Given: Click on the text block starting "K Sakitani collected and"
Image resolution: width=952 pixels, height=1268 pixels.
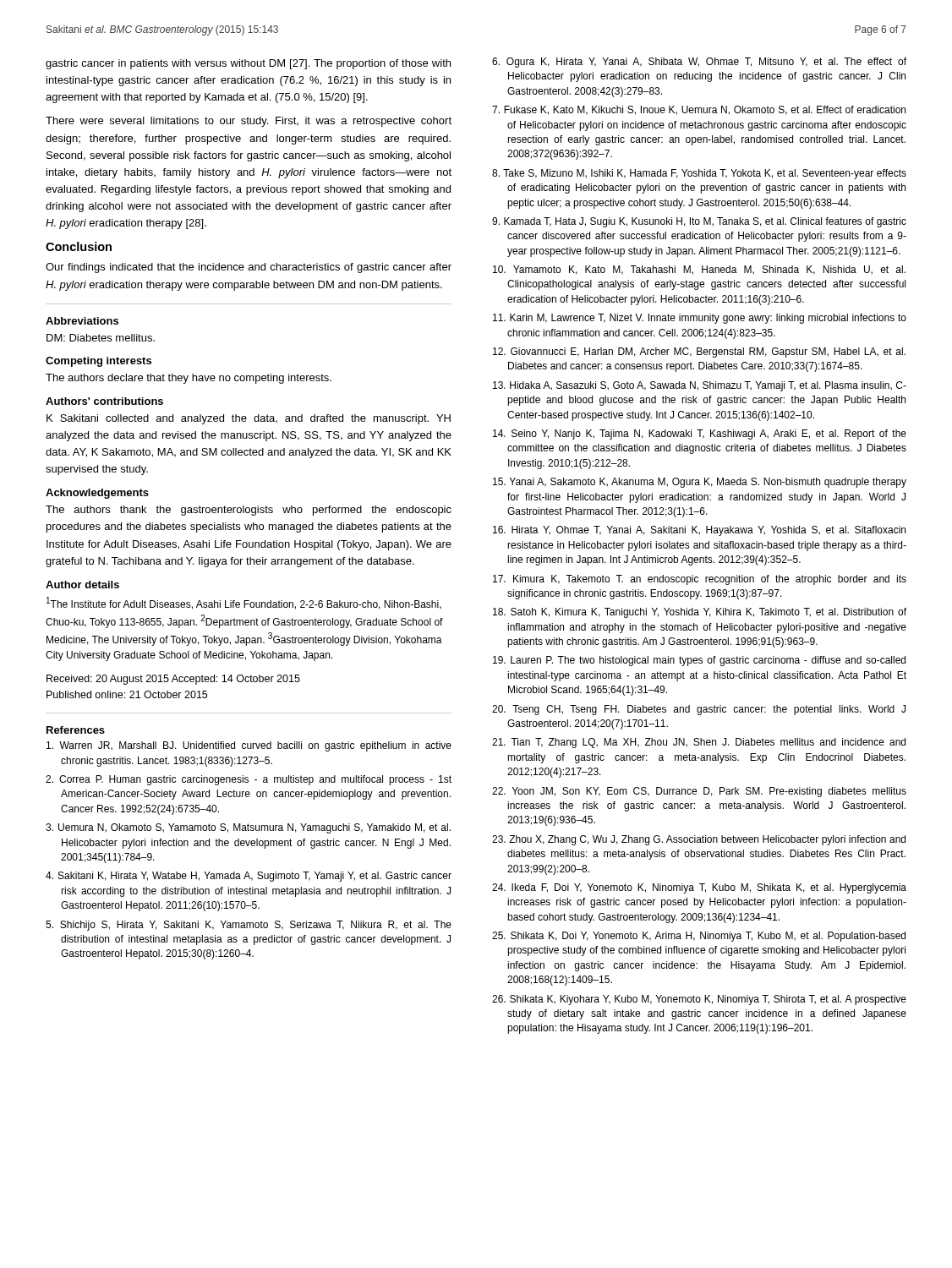Looking at the screenshot, I should point(249,443).
